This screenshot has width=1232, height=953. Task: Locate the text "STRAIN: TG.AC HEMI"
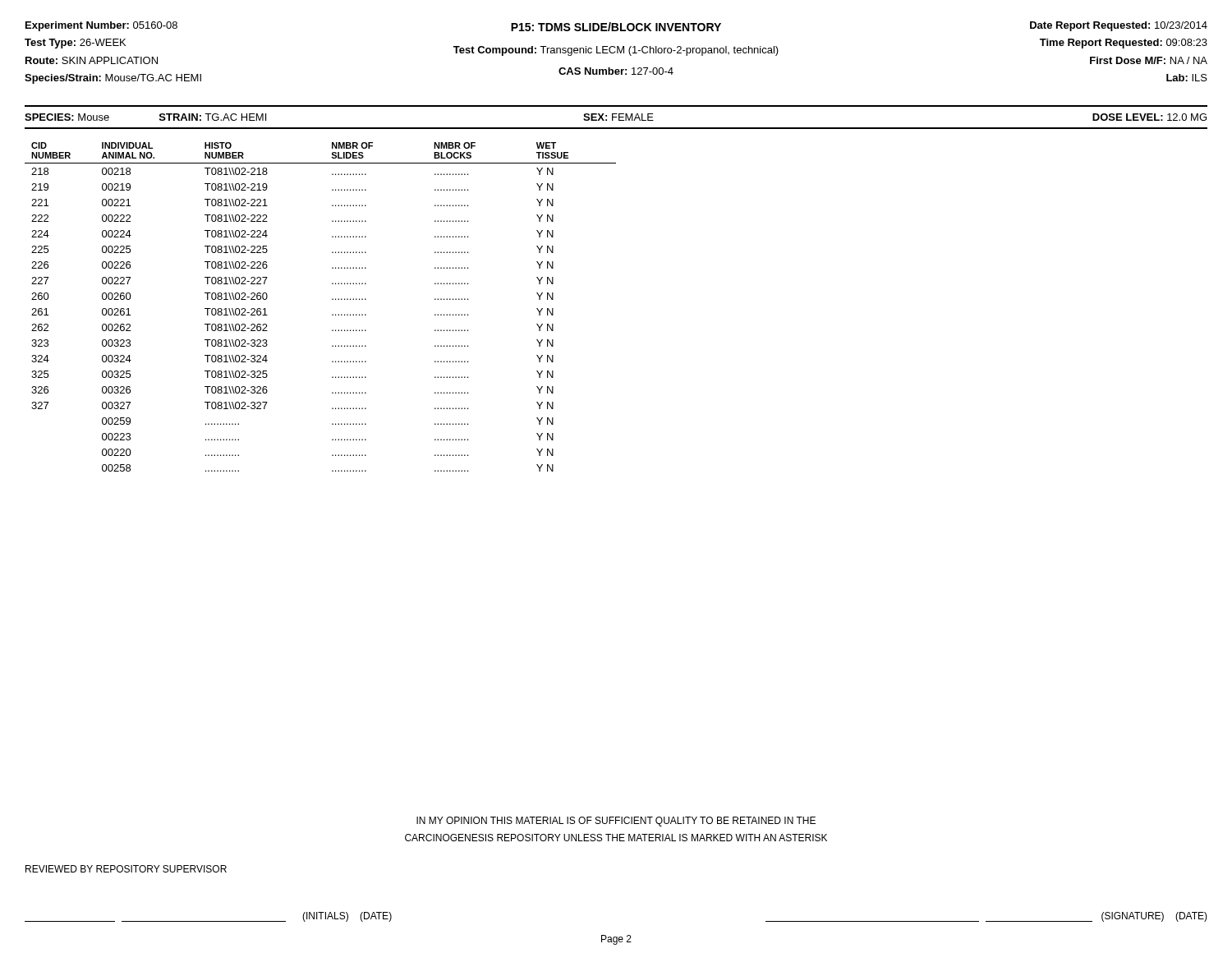(x=213, y=117)
